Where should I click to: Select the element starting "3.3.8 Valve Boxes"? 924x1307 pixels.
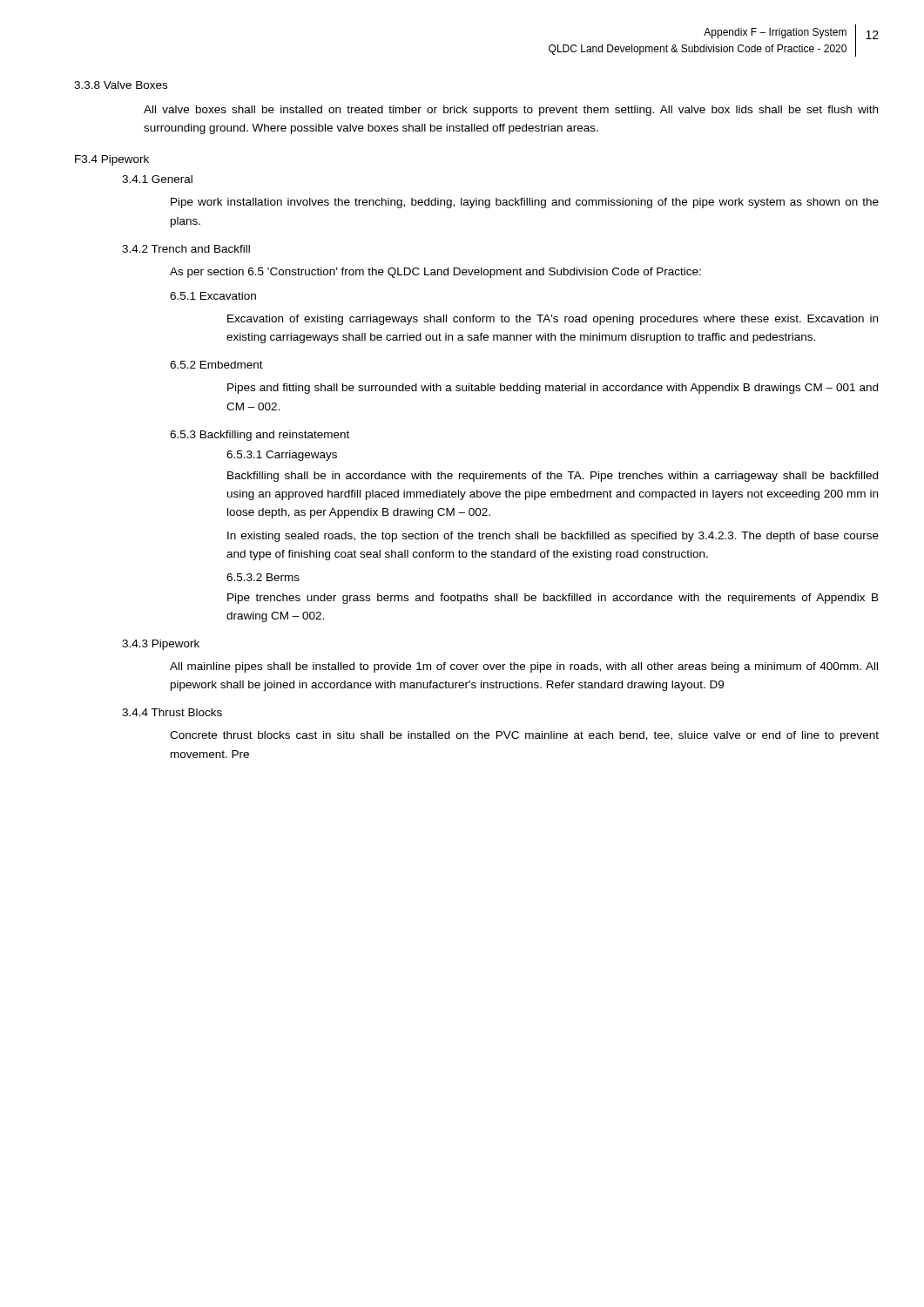121,85
